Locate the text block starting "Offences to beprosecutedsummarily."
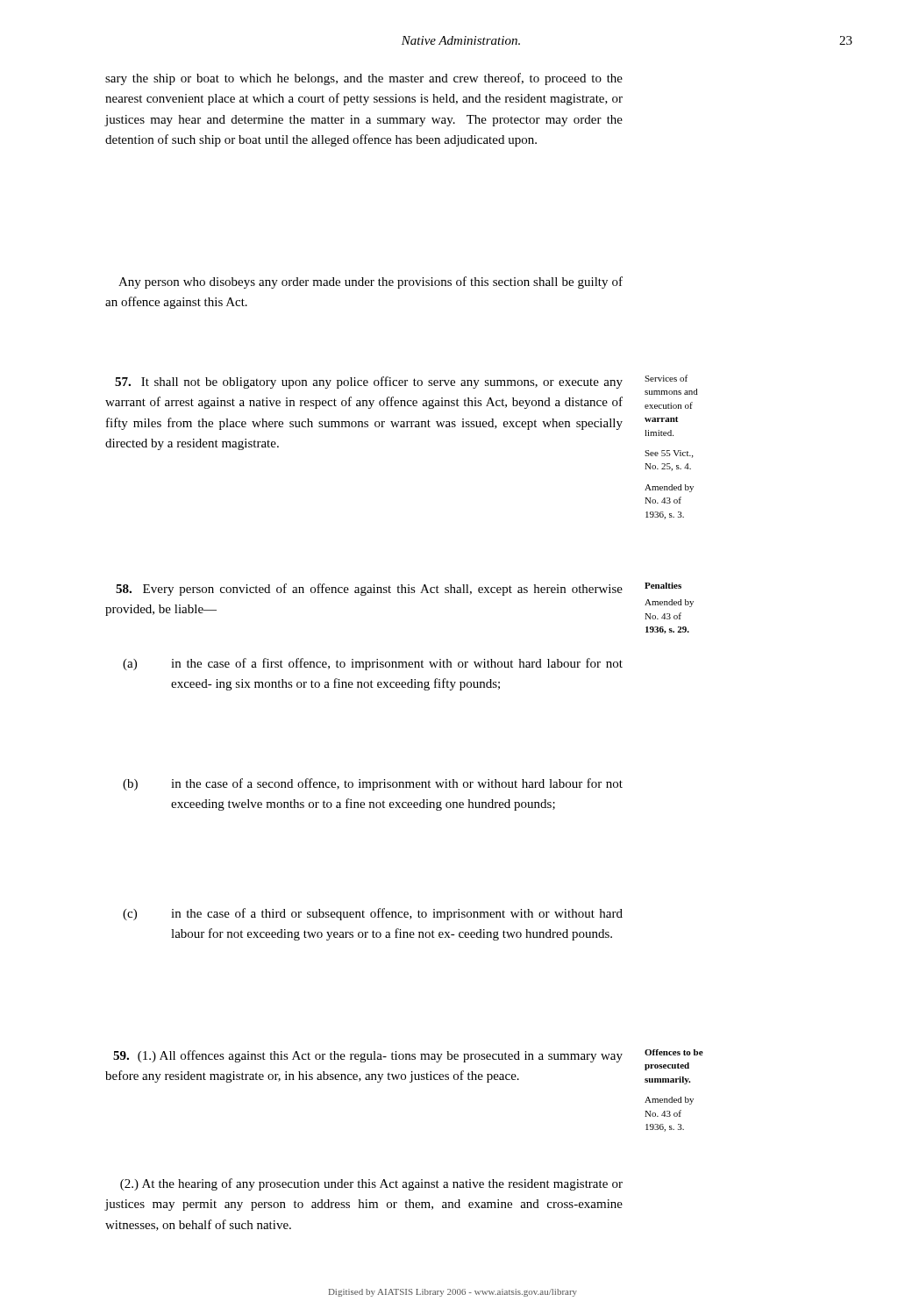Image resolution: width=905 pixels, height=1316 pixels. 674,1065
